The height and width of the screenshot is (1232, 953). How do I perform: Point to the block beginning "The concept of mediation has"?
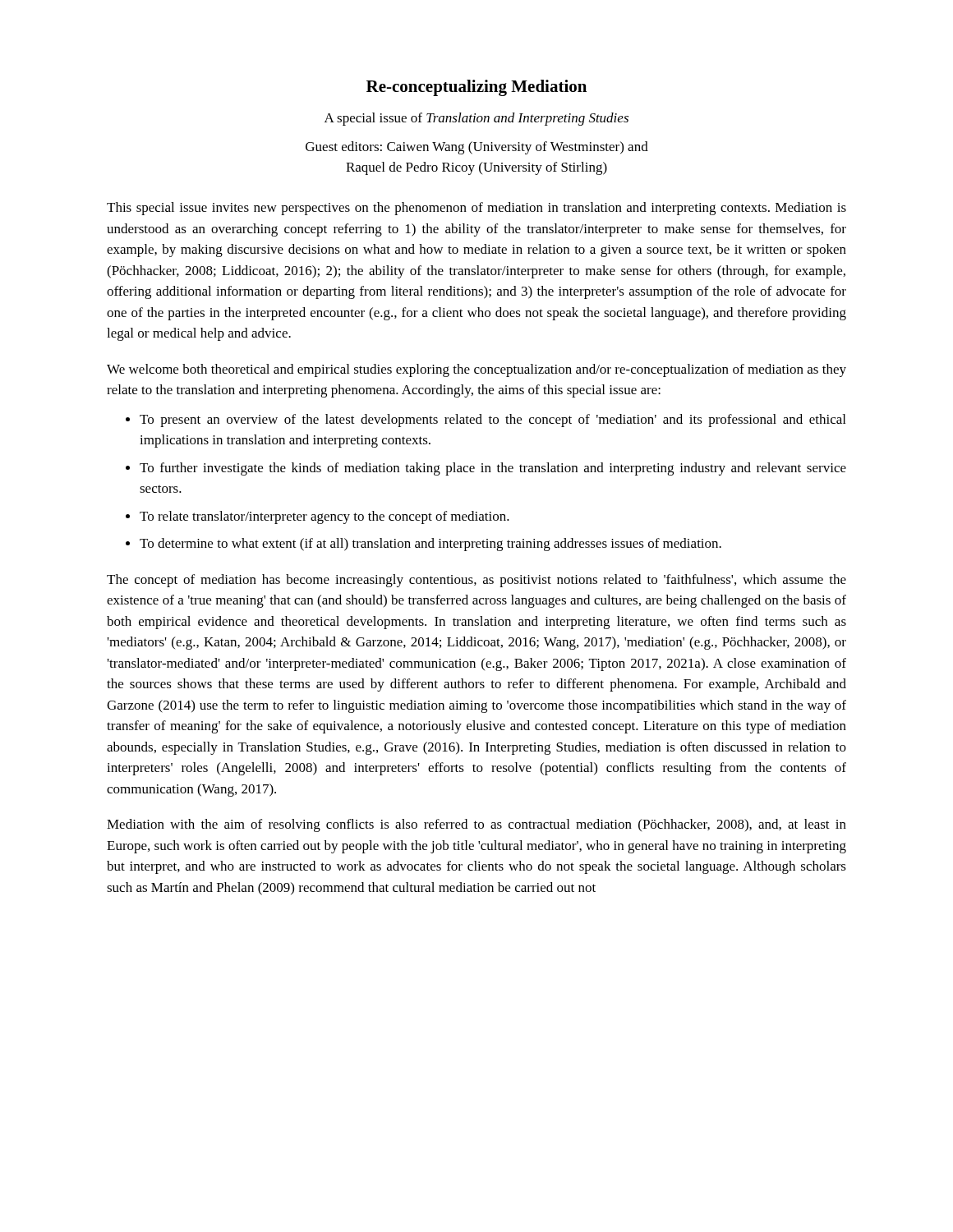click(x=476, y=684)
